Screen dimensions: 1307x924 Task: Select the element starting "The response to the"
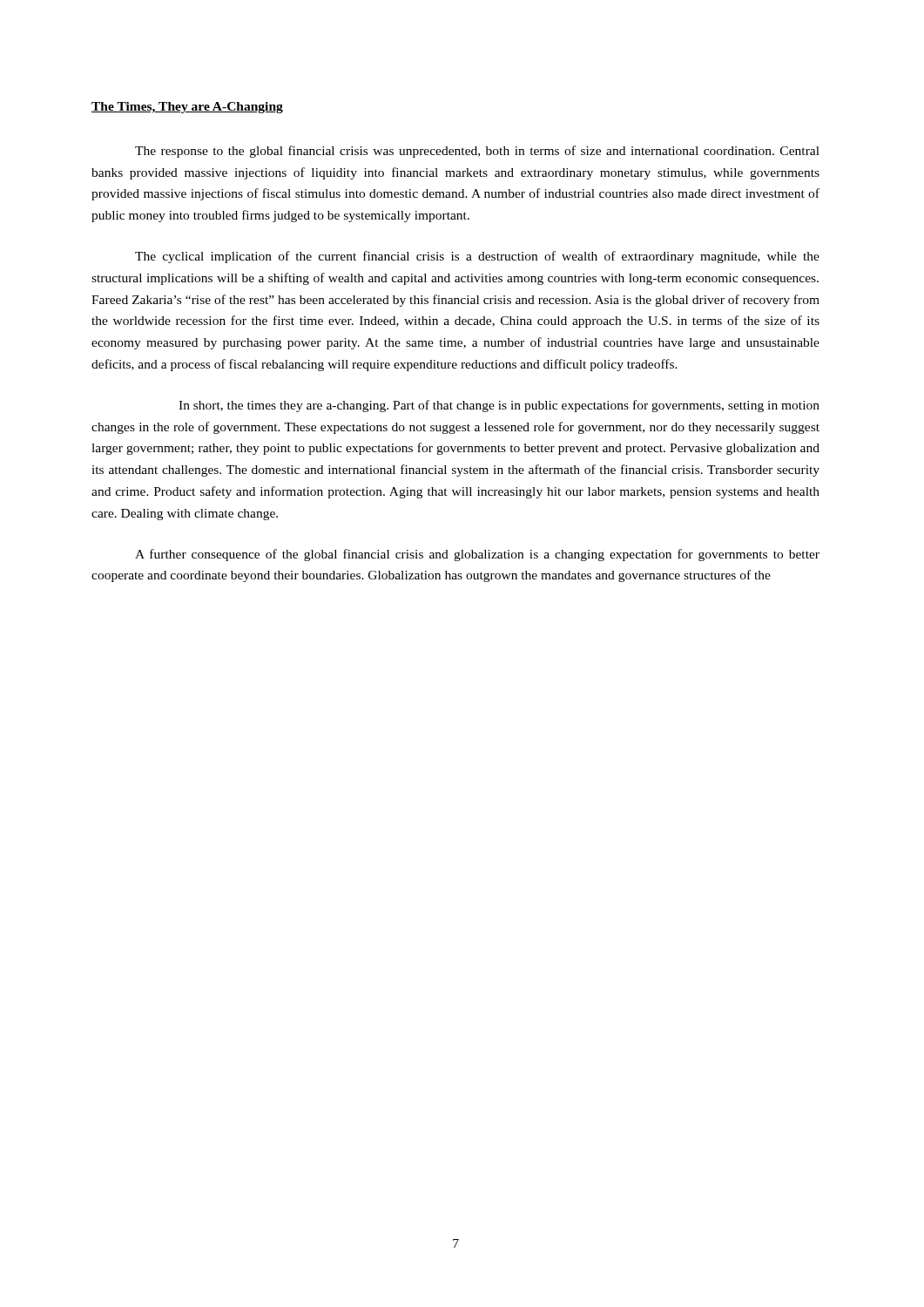tap(455, 183)
